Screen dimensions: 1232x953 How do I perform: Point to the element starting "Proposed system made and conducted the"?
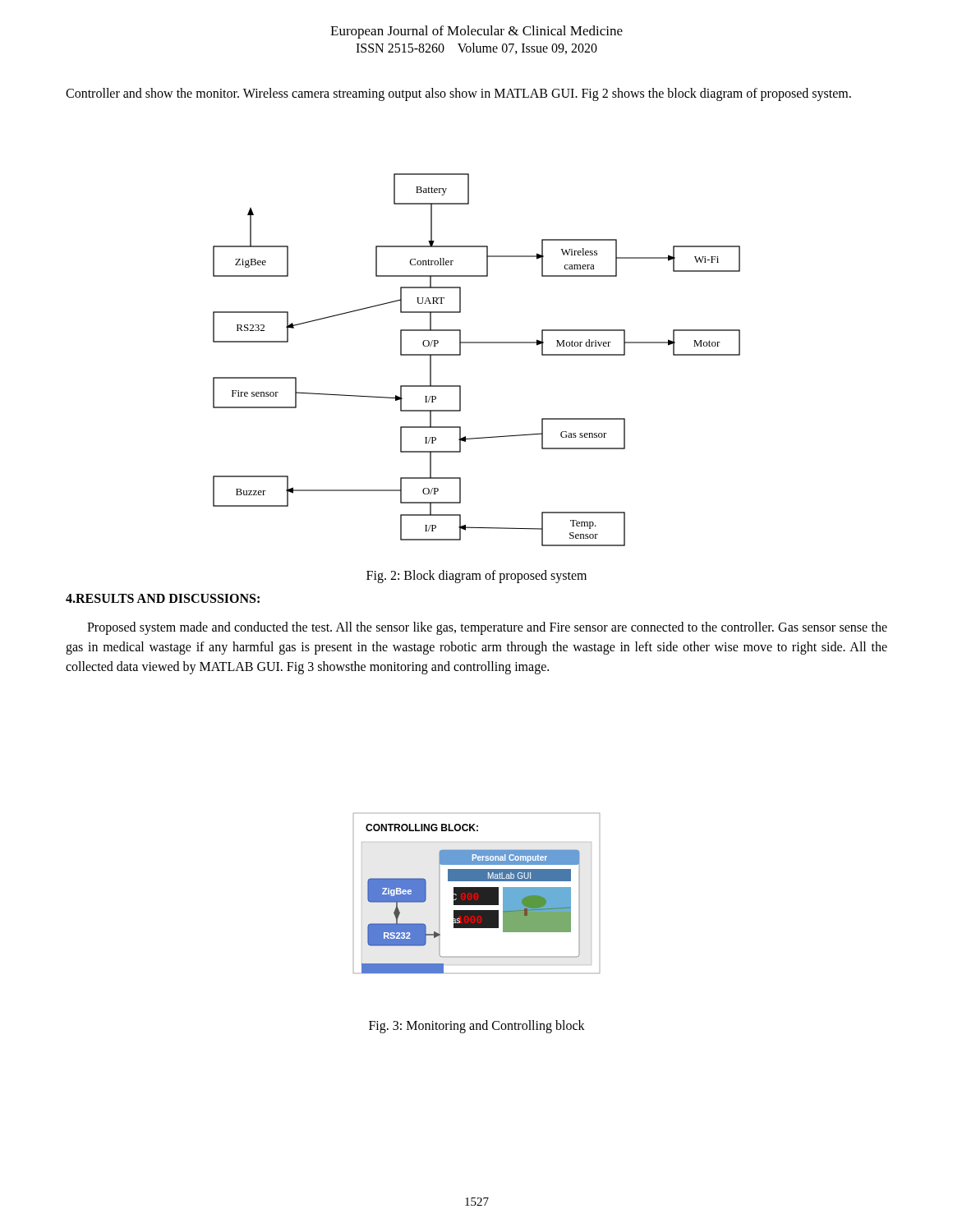(x=476, y=647)
